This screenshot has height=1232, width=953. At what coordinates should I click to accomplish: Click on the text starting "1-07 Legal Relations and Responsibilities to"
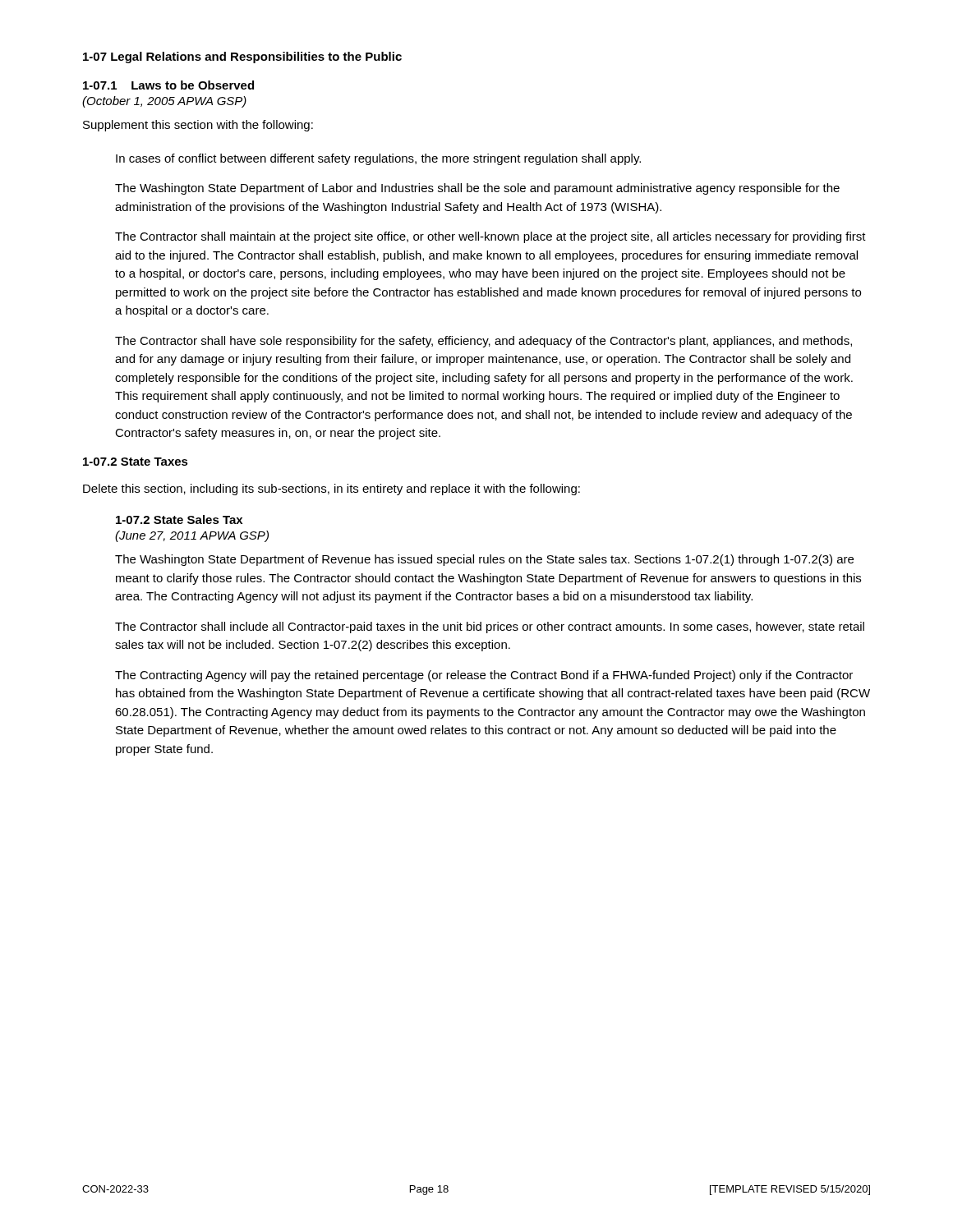[x=242, y=56]
